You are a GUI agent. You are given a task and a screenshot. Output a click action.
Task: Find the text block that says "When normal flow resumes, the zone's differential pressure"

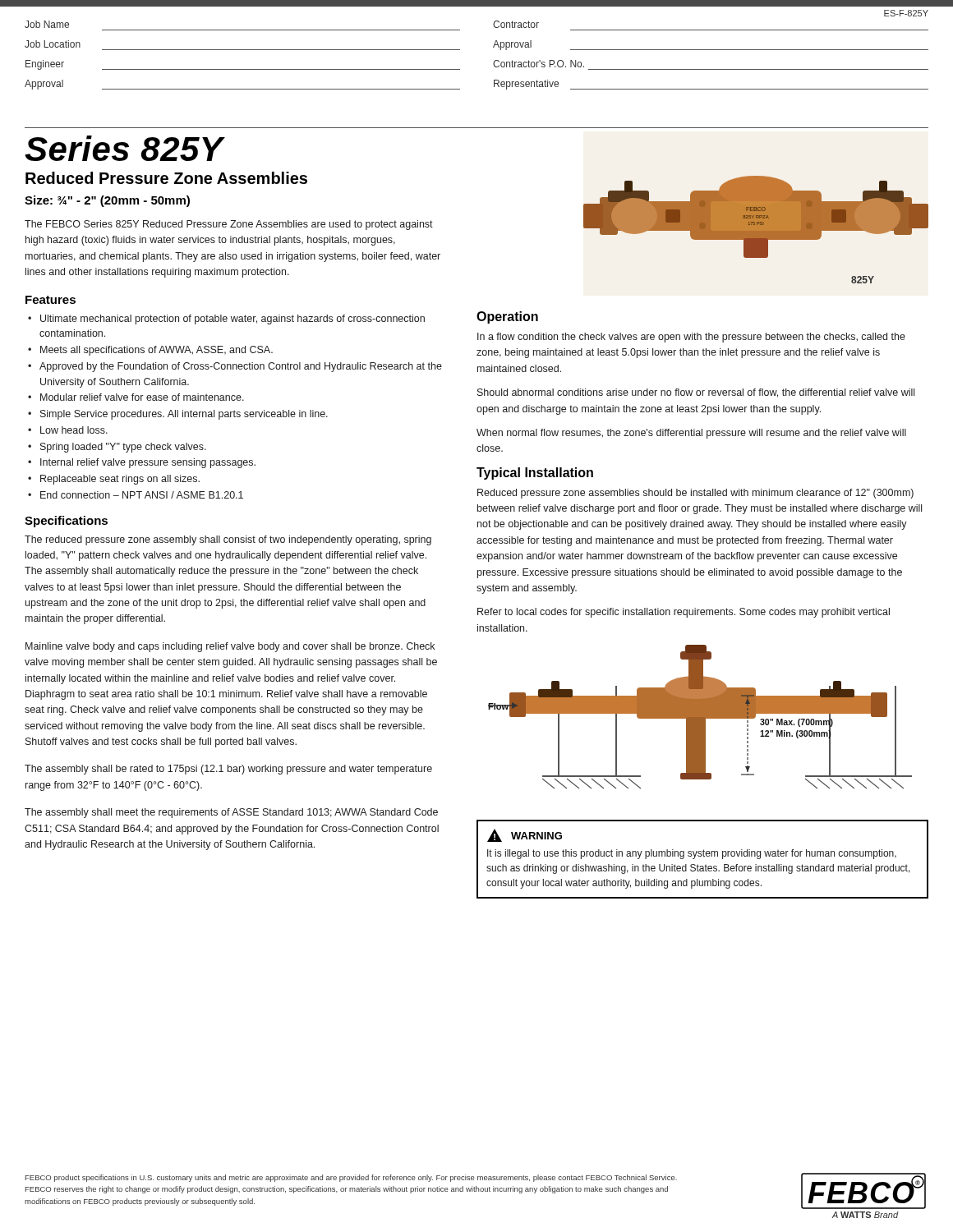pos(691,441)
